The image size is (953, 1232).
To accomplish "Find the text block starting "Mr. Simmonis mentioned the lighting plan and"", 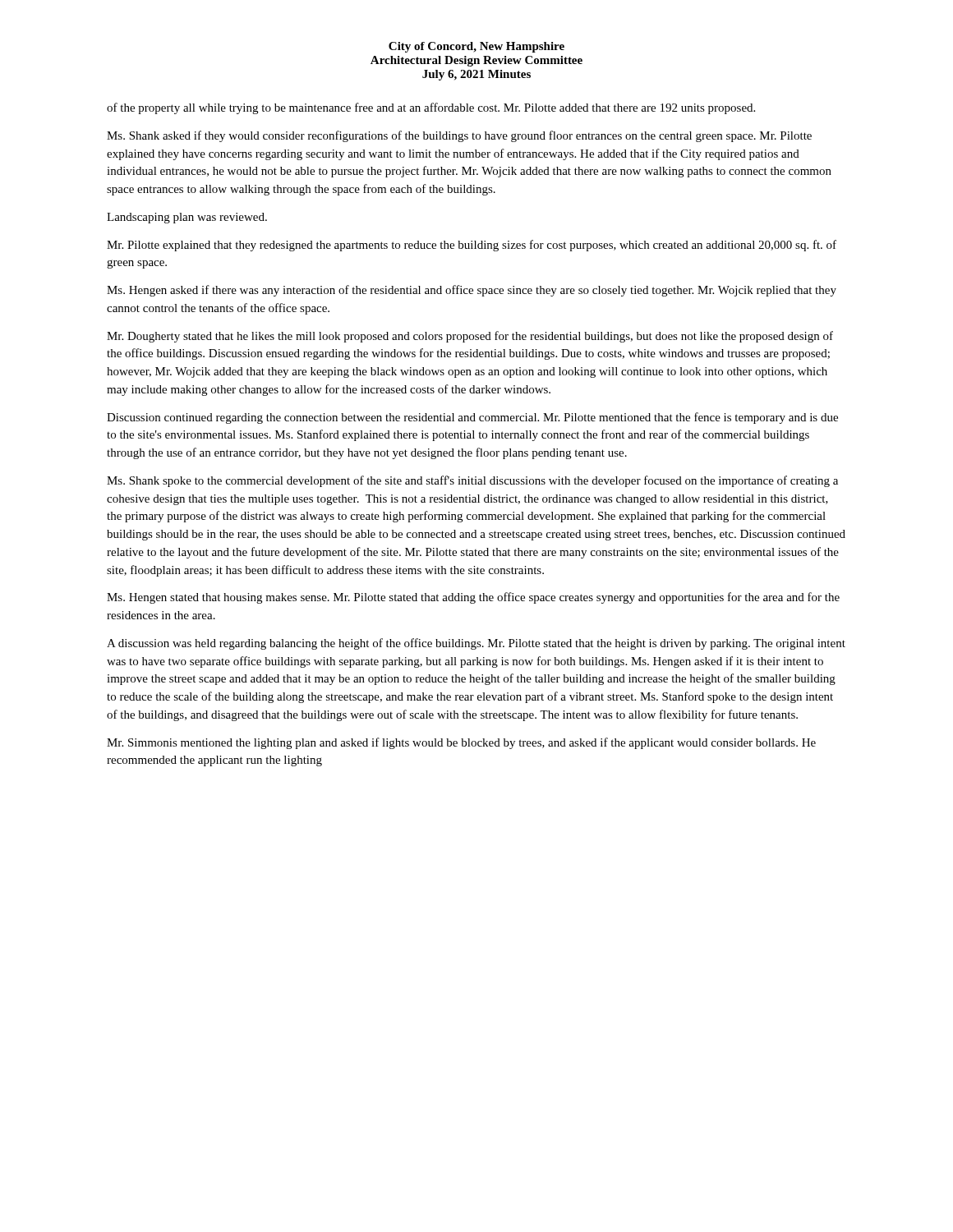I will point(461,751).
